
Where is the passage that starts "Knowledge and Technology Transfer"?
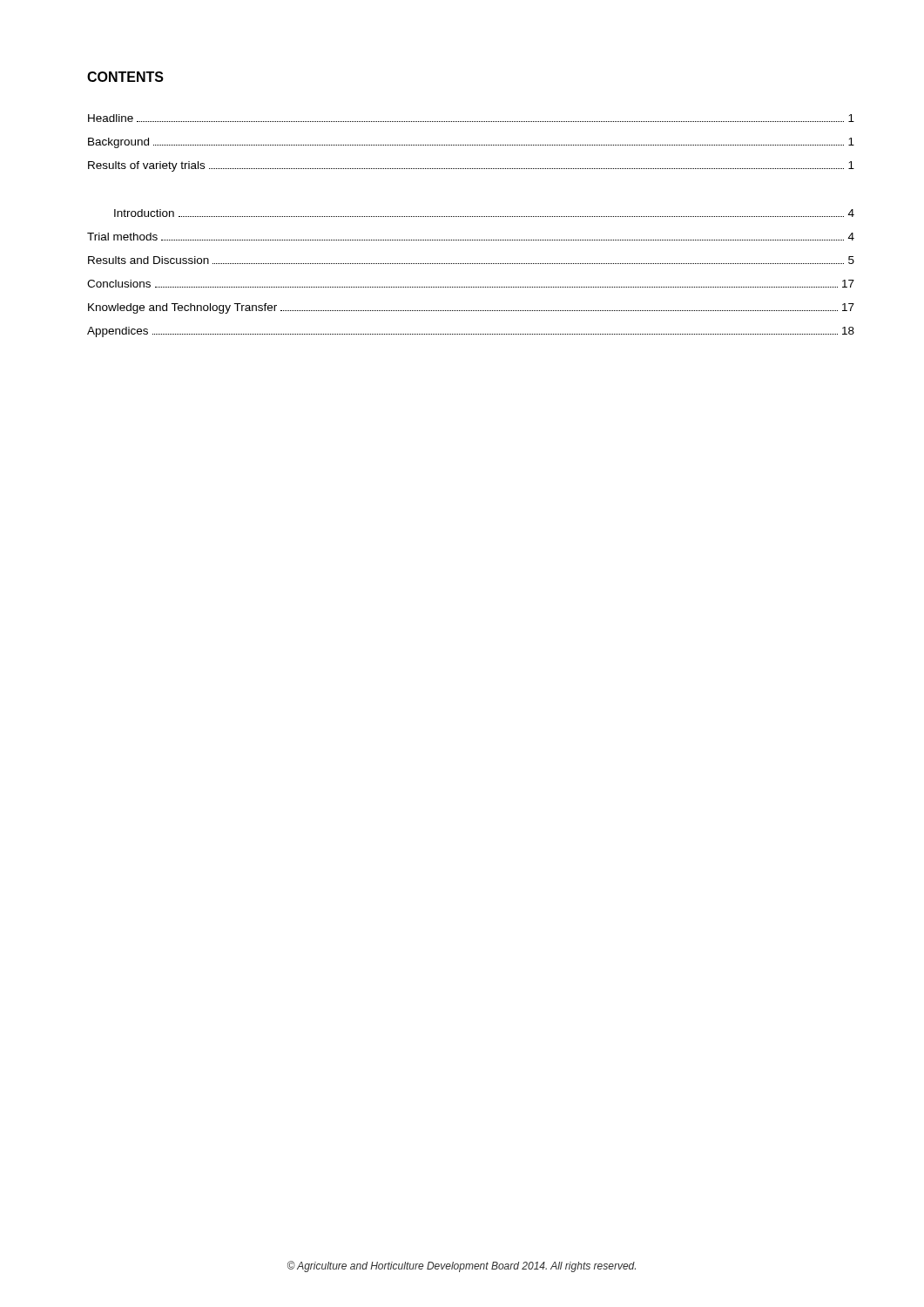click(471, 307)
